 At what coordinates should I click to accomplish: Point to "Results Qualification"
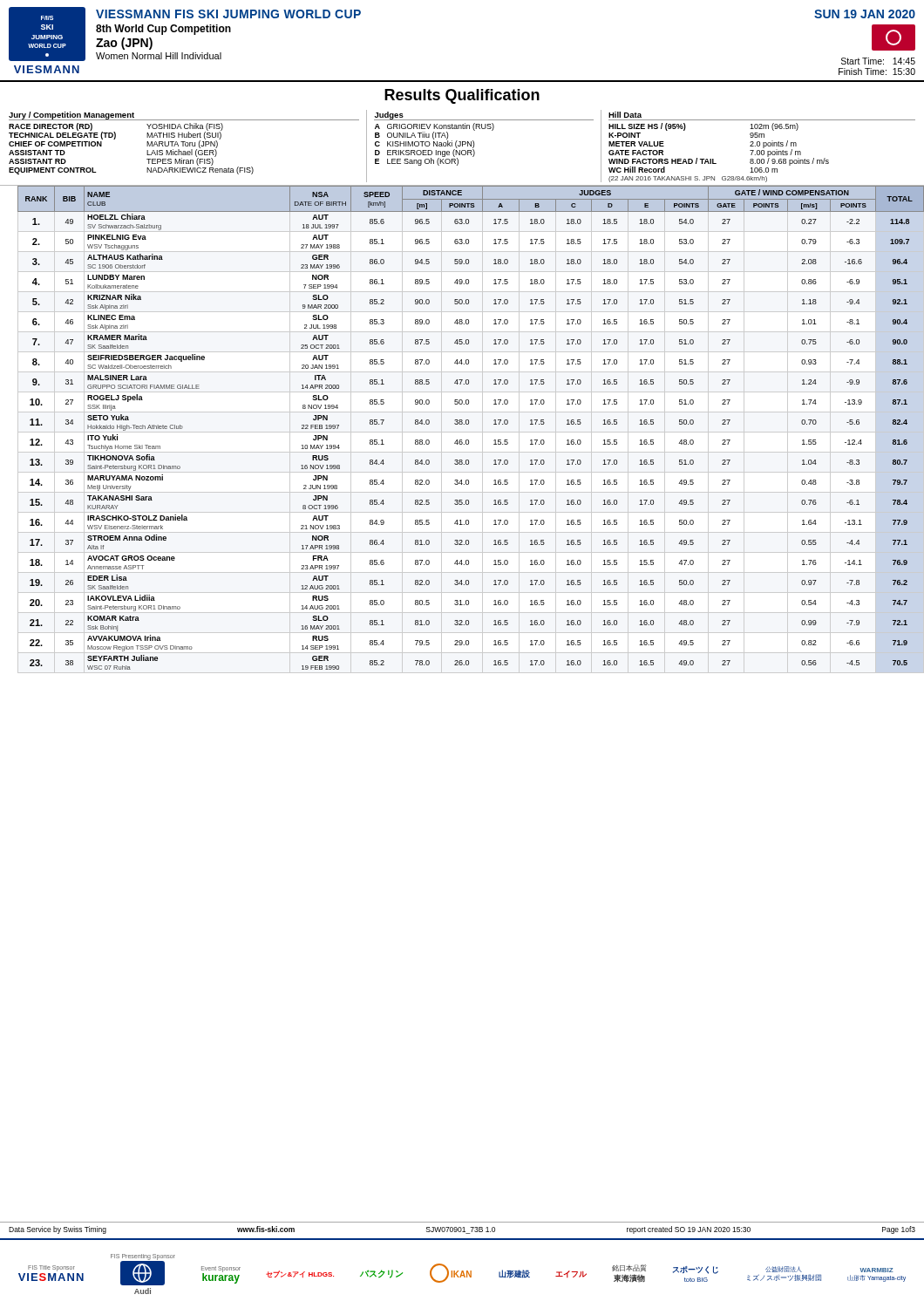click(462, 95)
